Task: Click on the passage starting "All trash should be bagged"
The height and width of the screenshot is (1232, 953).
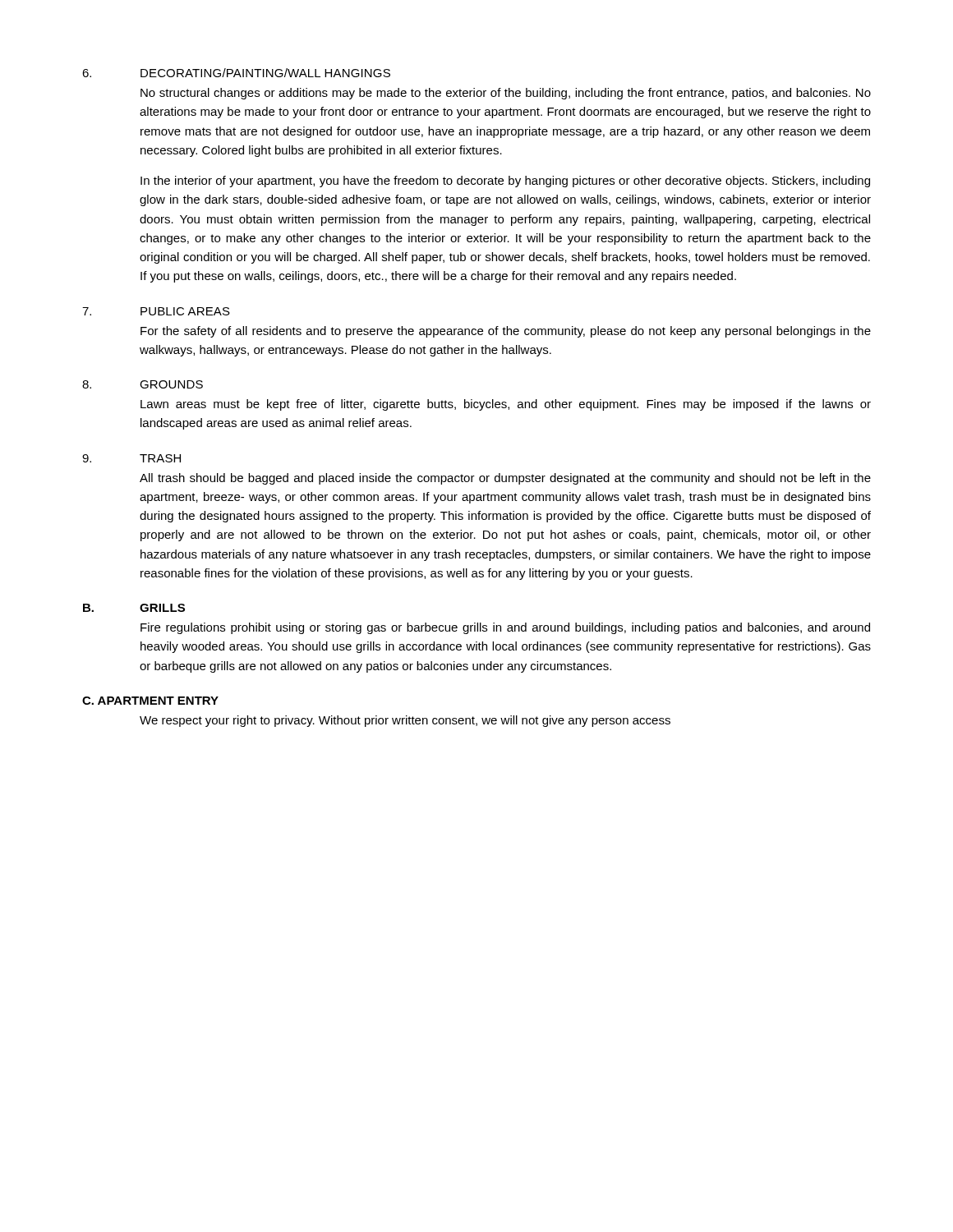Action: (x=505, y=525)
